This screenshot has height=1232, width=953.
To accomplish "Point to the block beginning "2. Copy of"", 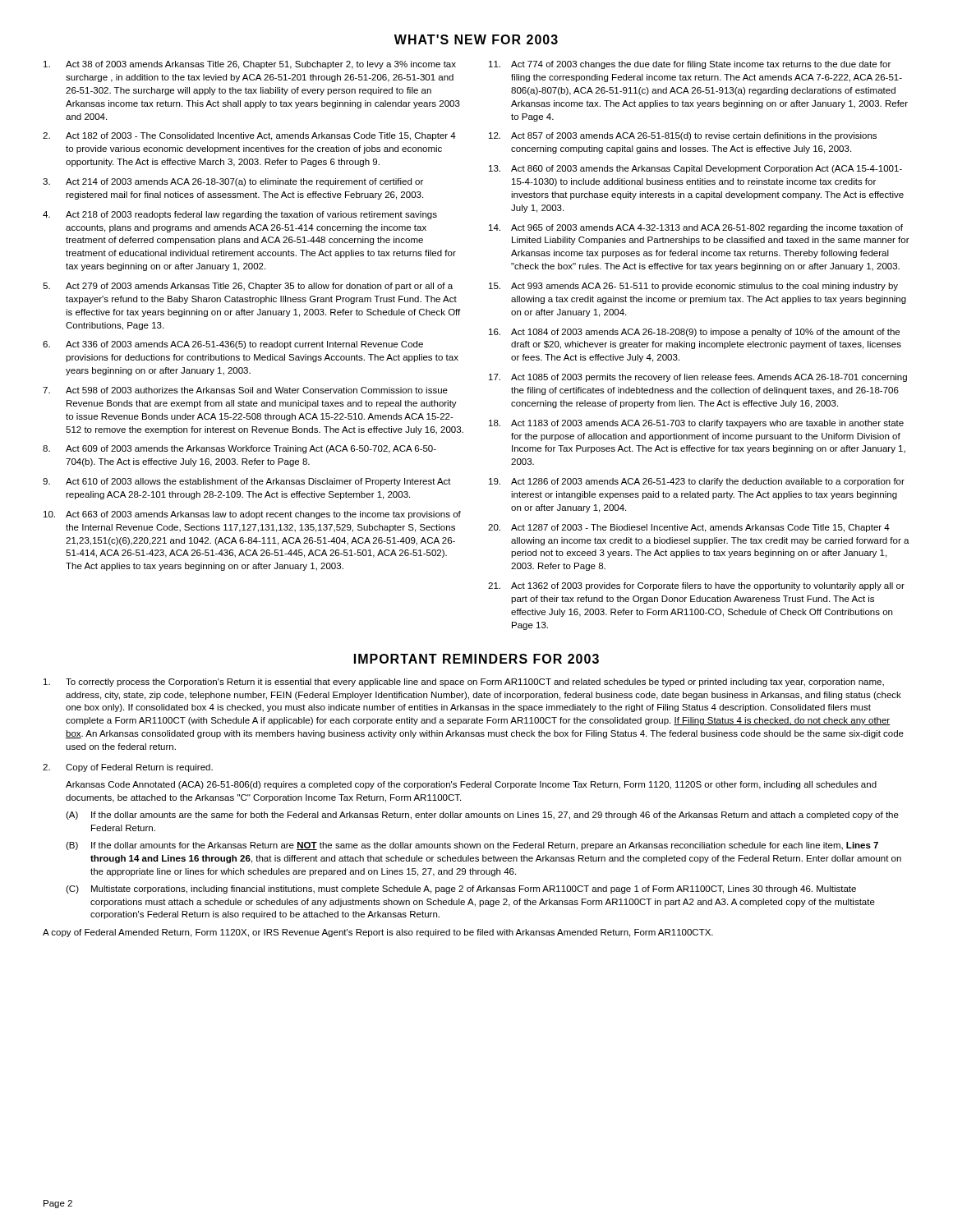I will point(128,768).
